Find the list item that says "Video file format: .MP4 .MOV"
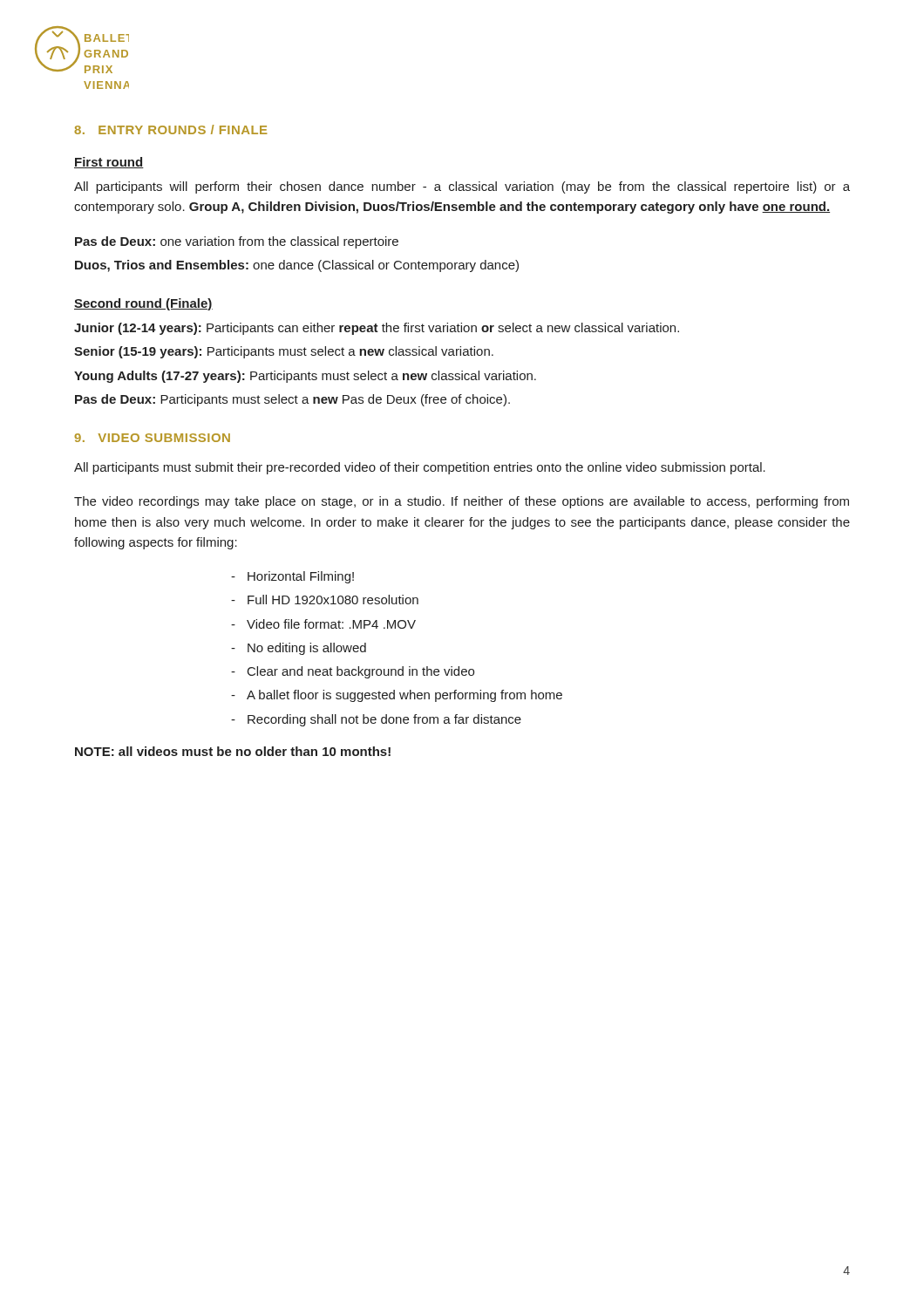 (331, 623)
